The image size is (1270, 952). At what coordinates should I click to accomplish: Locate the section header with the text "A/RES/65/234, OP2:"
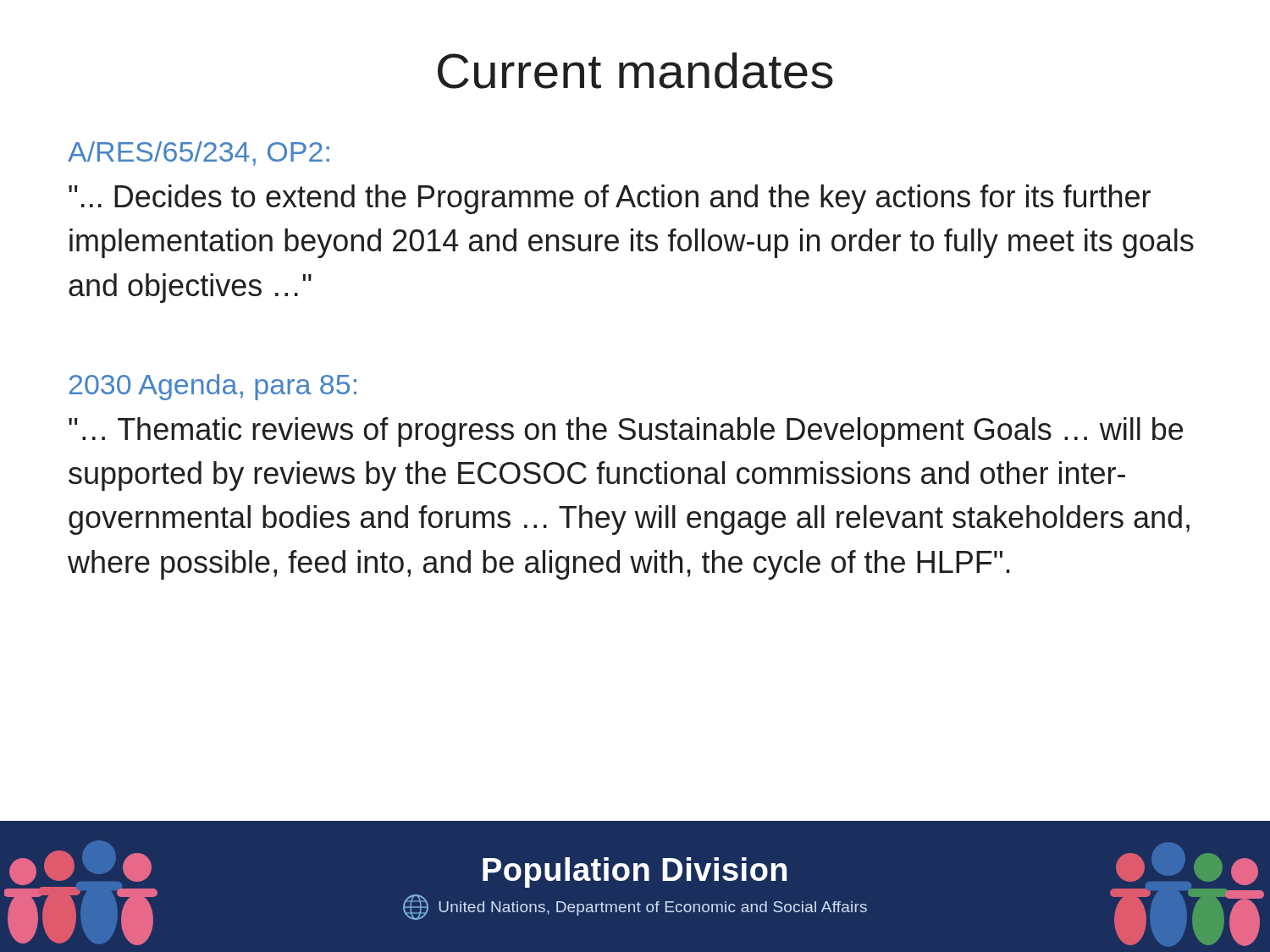coord(200,151)
